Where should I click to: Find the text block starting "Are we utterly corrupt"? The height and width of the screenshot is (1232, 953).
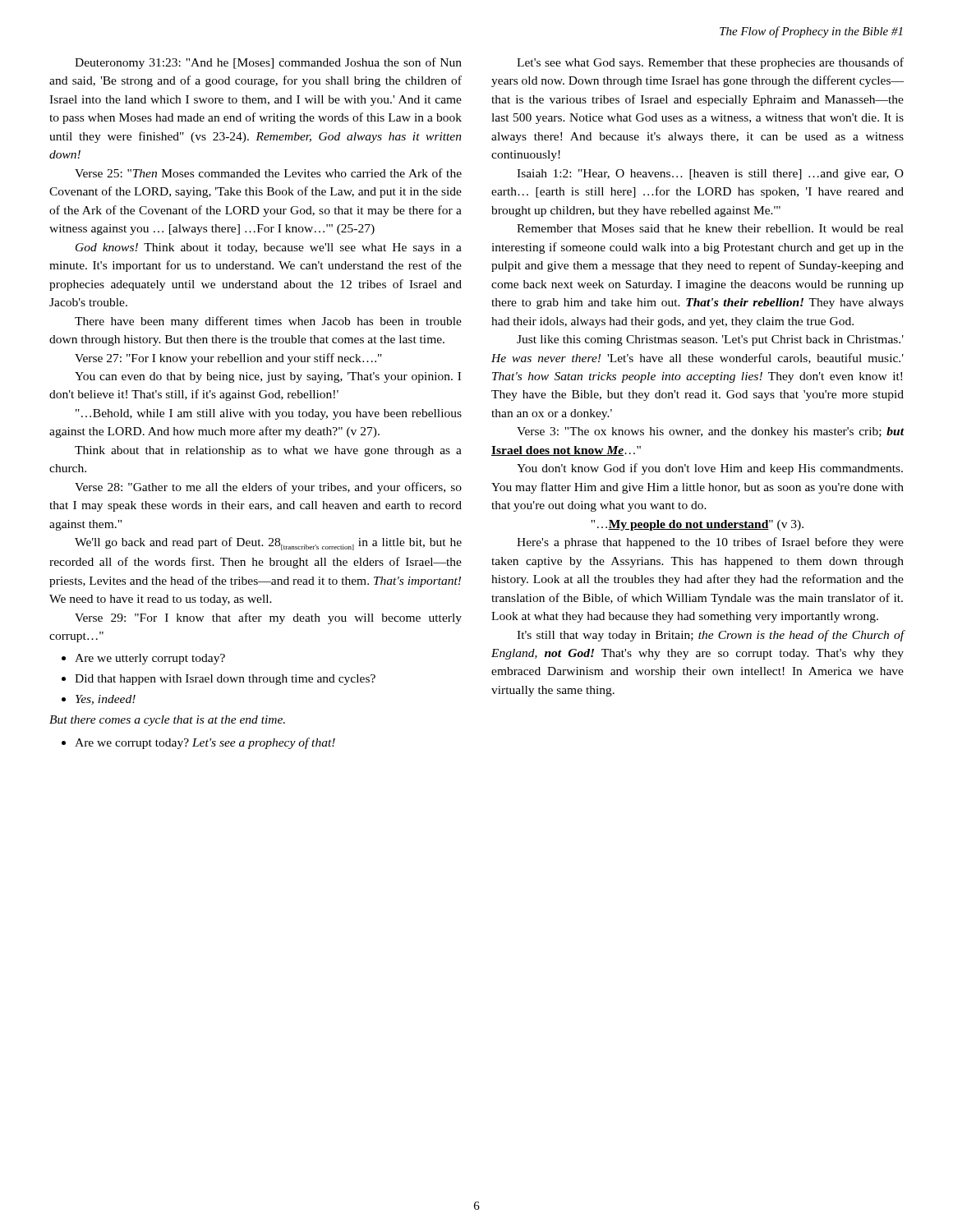[x=150, y=658]
